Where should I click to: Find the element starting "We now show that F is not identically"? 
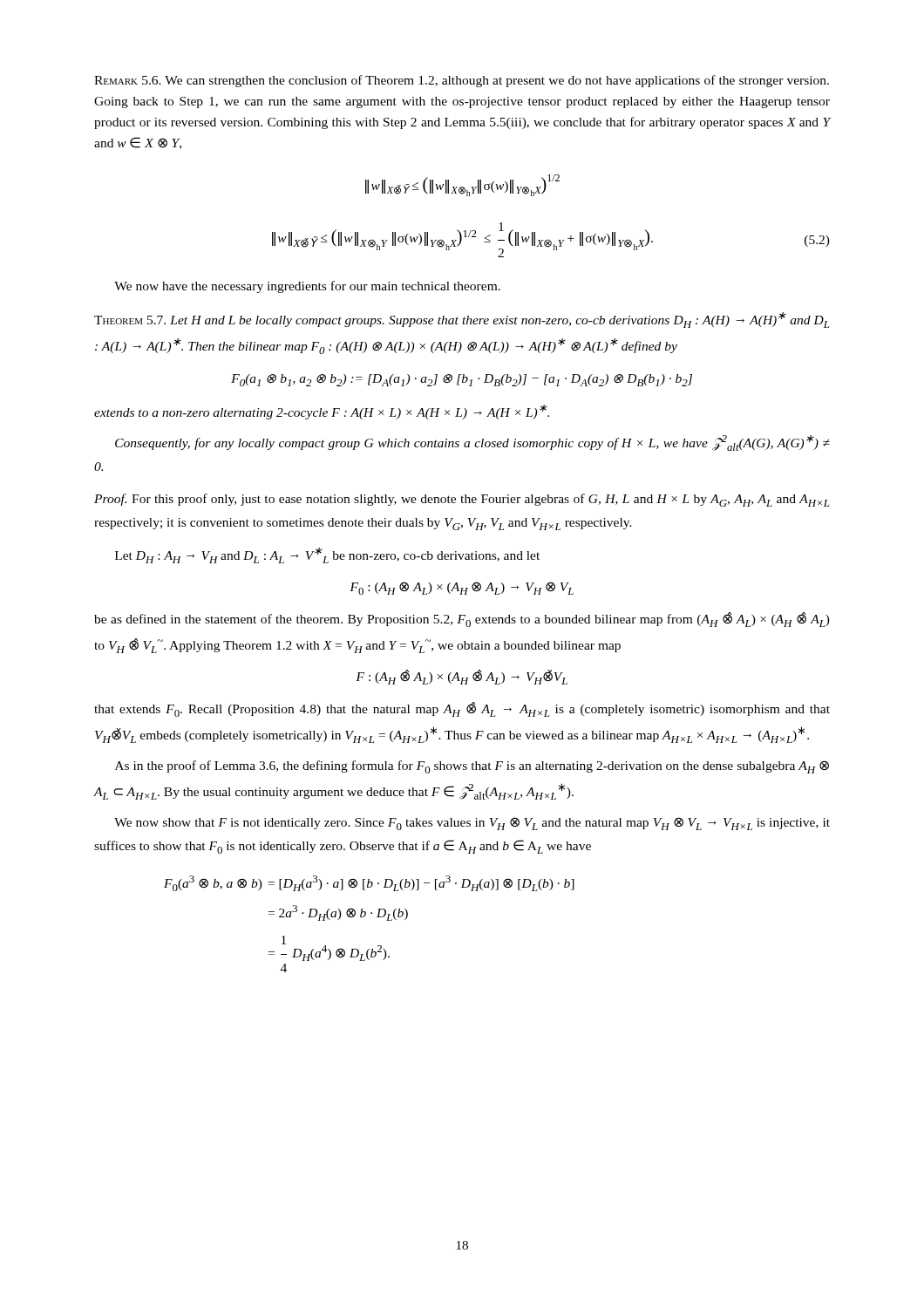click(x=462, y=835)
